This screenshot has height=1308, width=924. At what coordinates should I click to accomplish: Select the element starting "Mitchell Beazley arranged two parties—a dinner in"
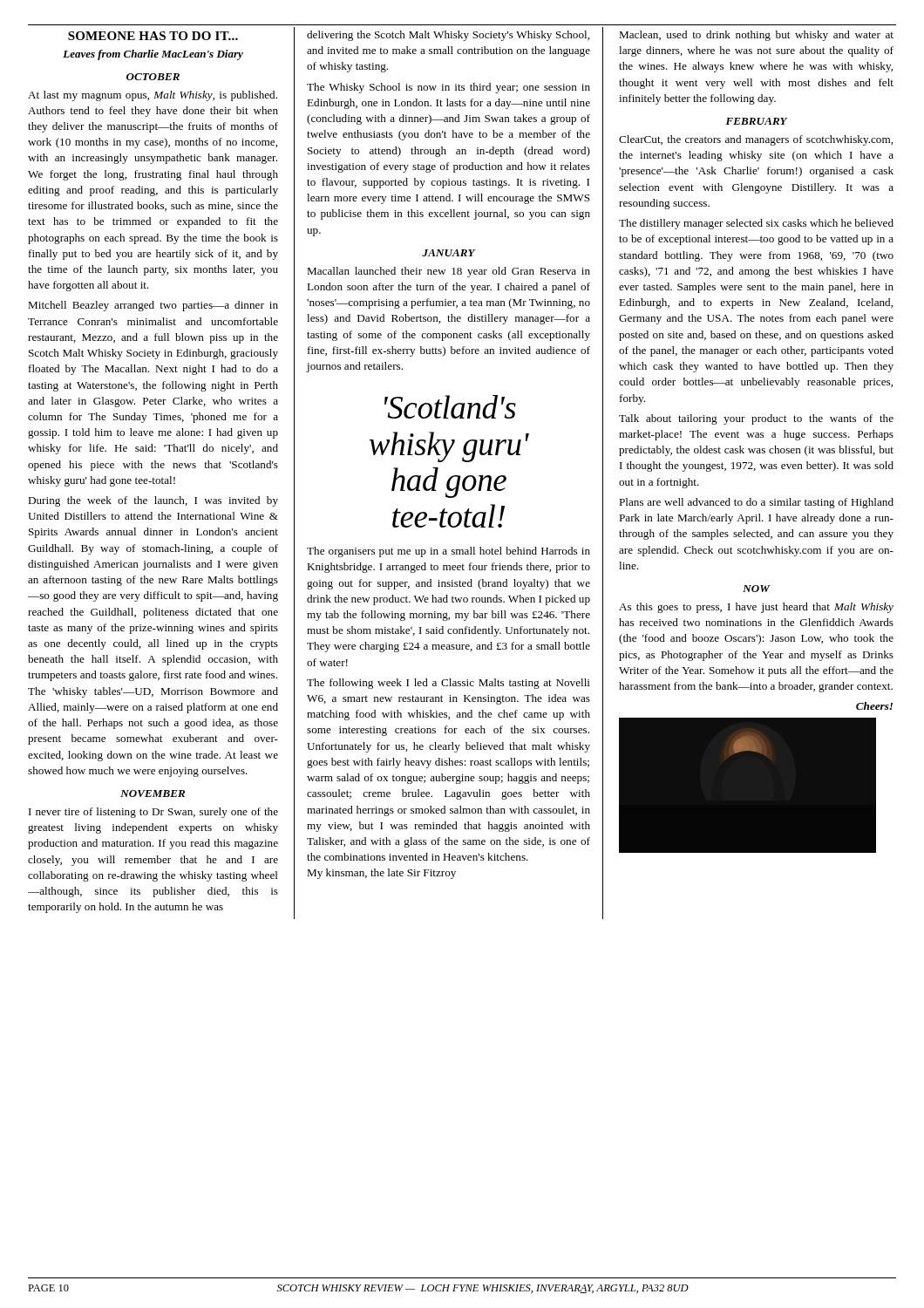153,393
